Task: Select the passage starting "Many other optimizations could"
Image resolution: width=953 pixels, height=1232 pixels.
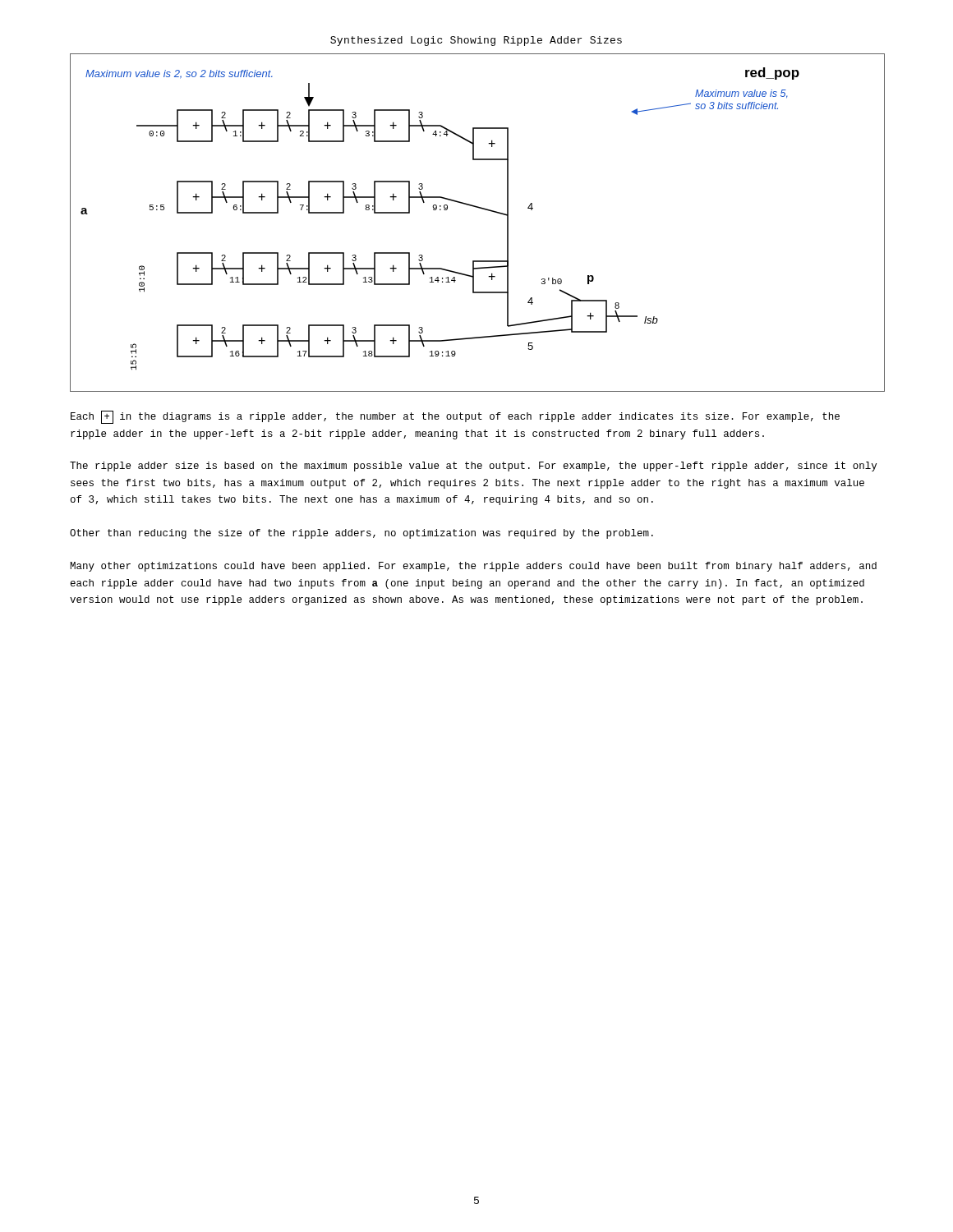Action: (473, 584)
